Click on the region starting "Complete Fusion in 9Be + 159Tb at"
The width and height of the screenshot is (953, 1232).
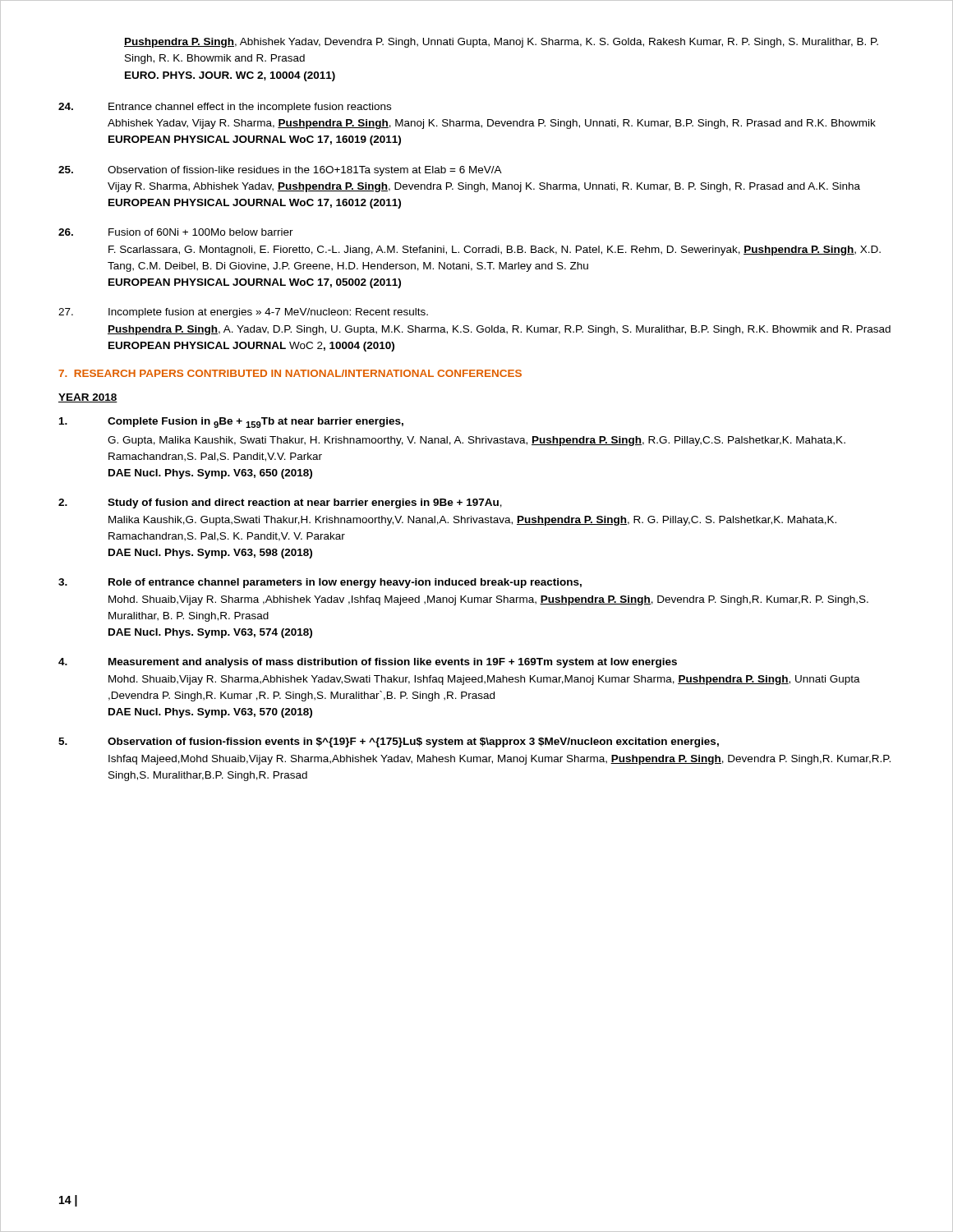(476, 447)
